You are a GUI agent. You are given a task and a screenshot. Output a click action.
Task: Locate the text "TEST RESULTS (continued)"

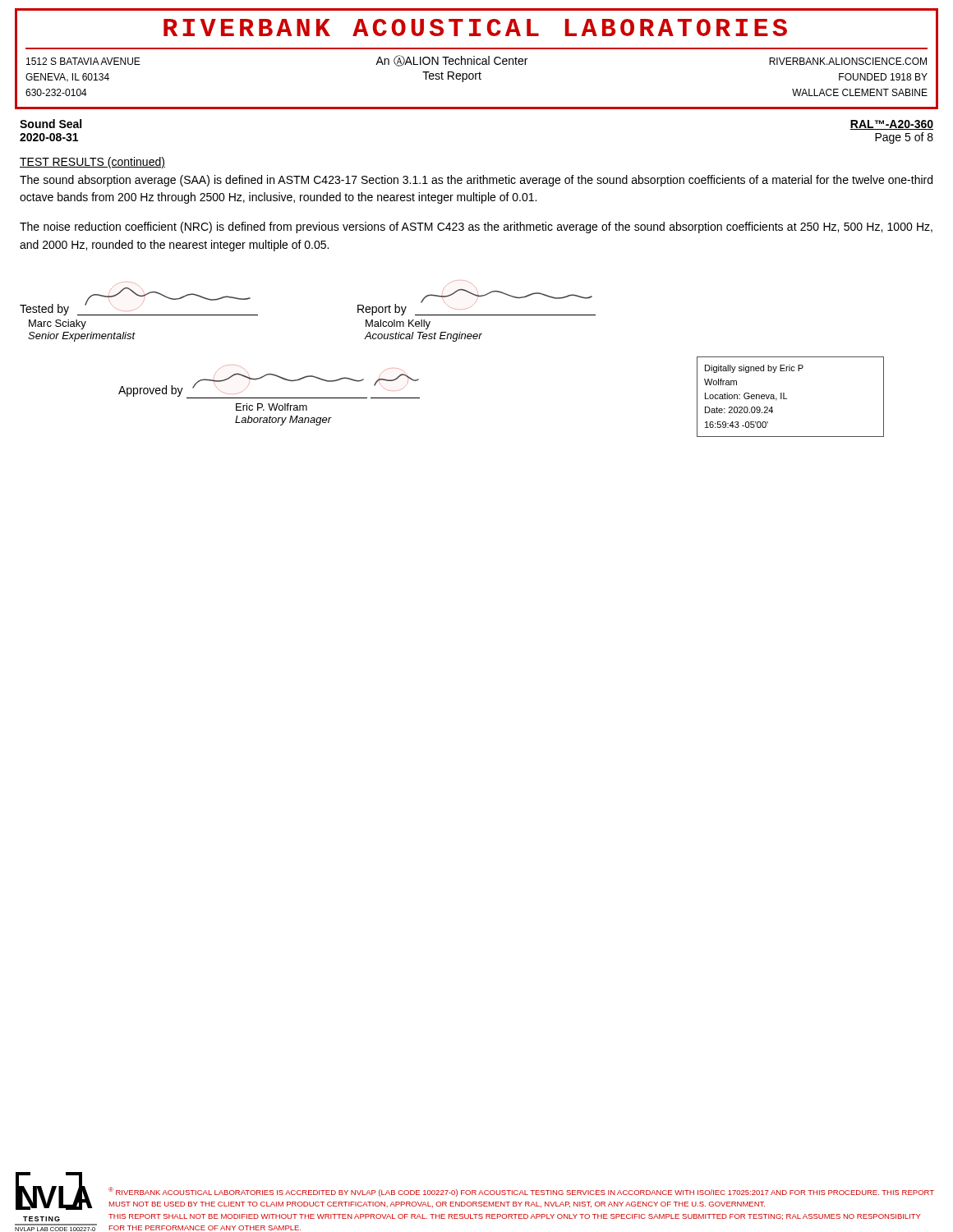(x=92, y=161)
